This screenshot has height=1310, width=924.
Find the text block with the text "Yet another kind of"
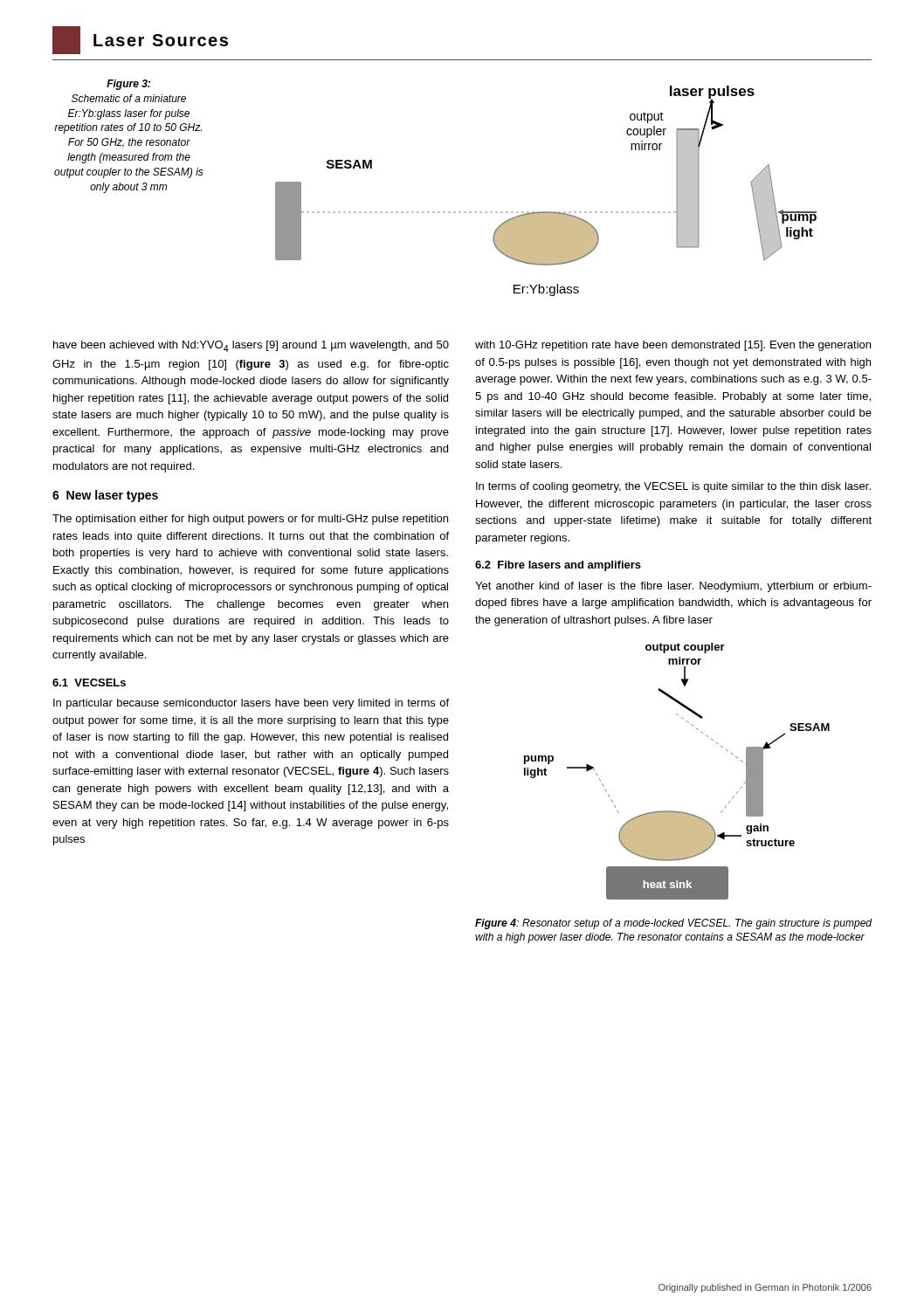pyautogui.click(x=673, y=602)
